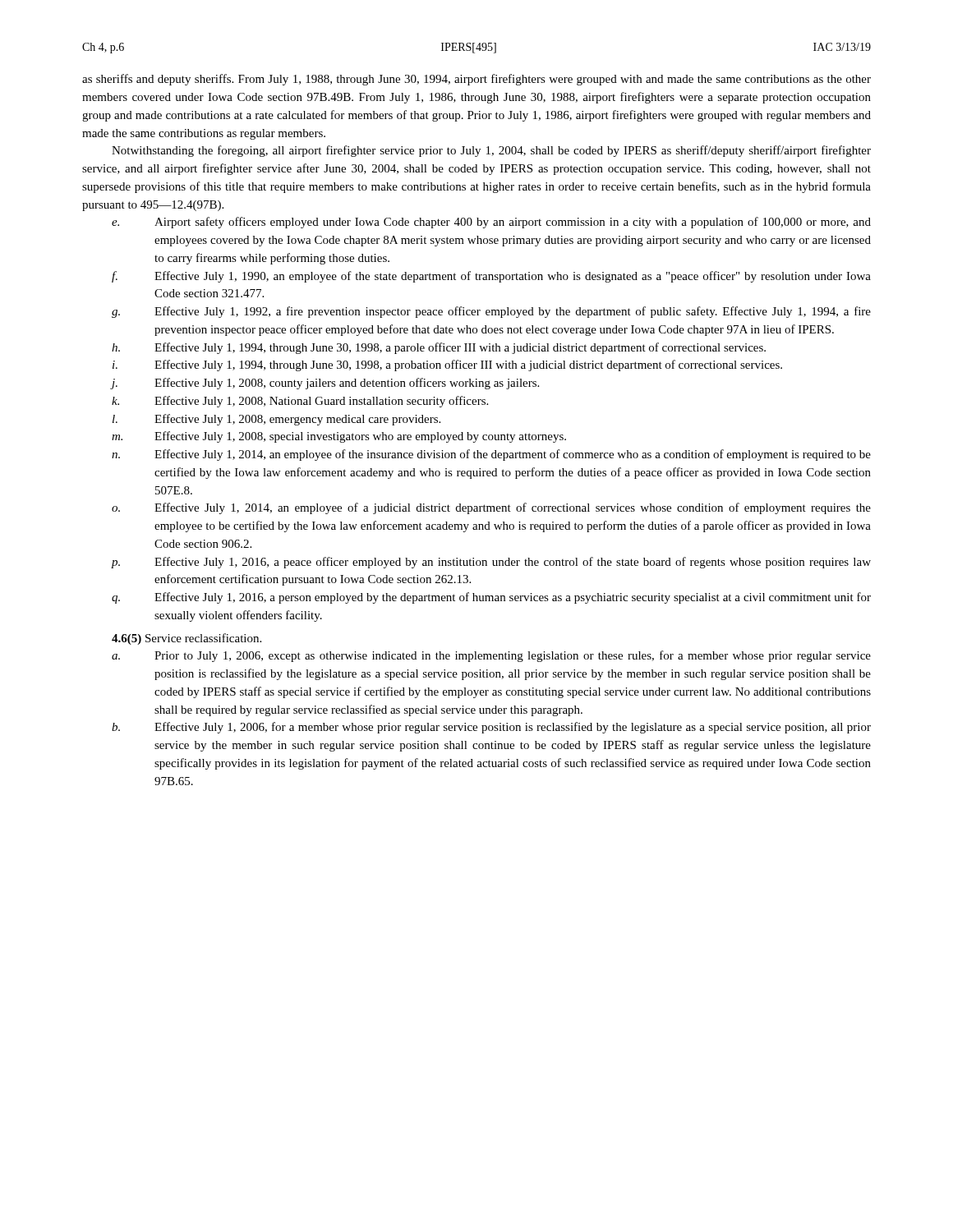Select the text starting "as sheriffs and deputy sheriffs."
953x1232 pixels.
pyautogui.click(x=476, y=107)
